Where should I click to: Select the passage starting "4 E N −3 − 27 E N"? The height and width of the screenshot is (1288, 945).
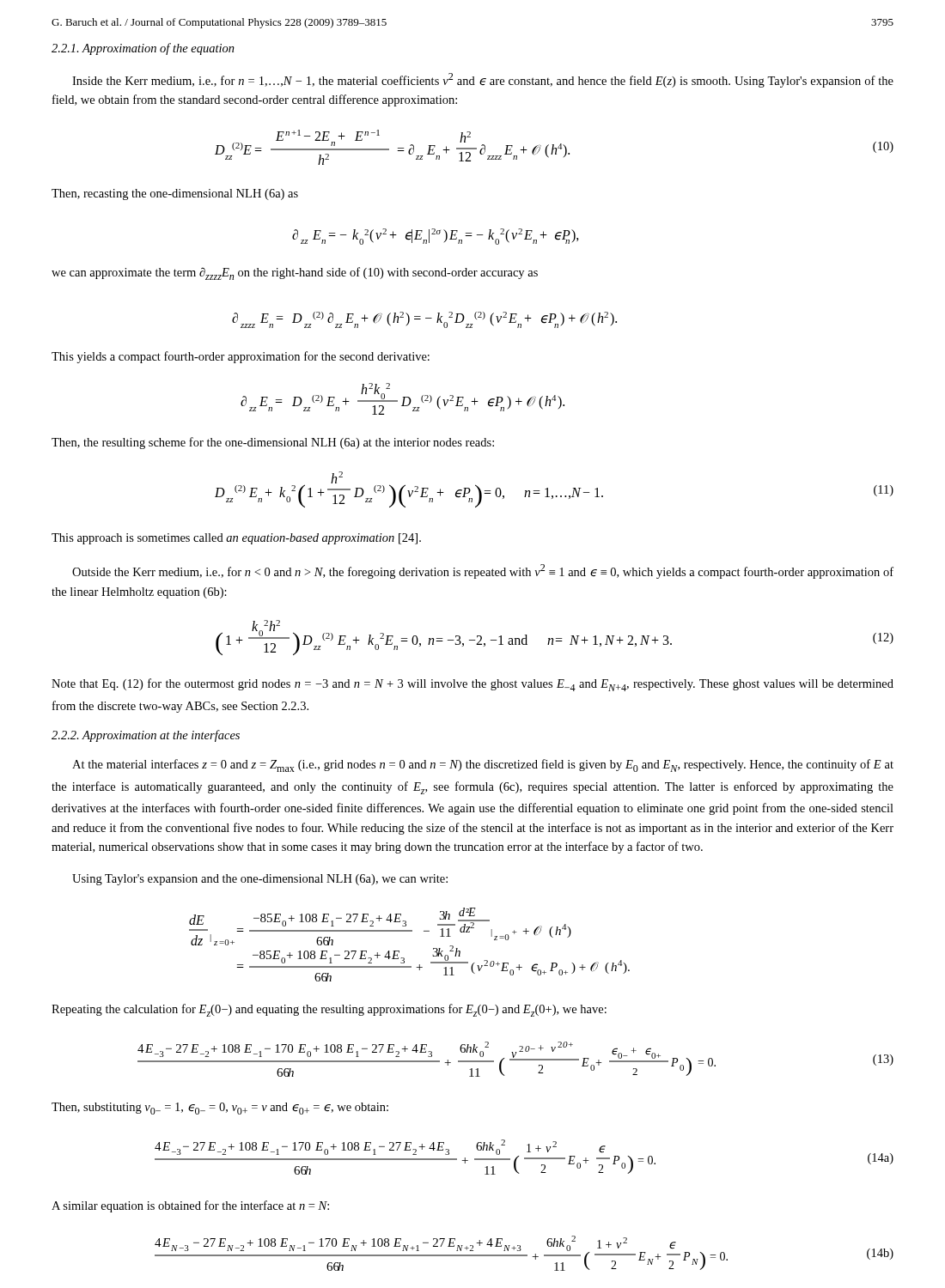(x=472, y=1253)
